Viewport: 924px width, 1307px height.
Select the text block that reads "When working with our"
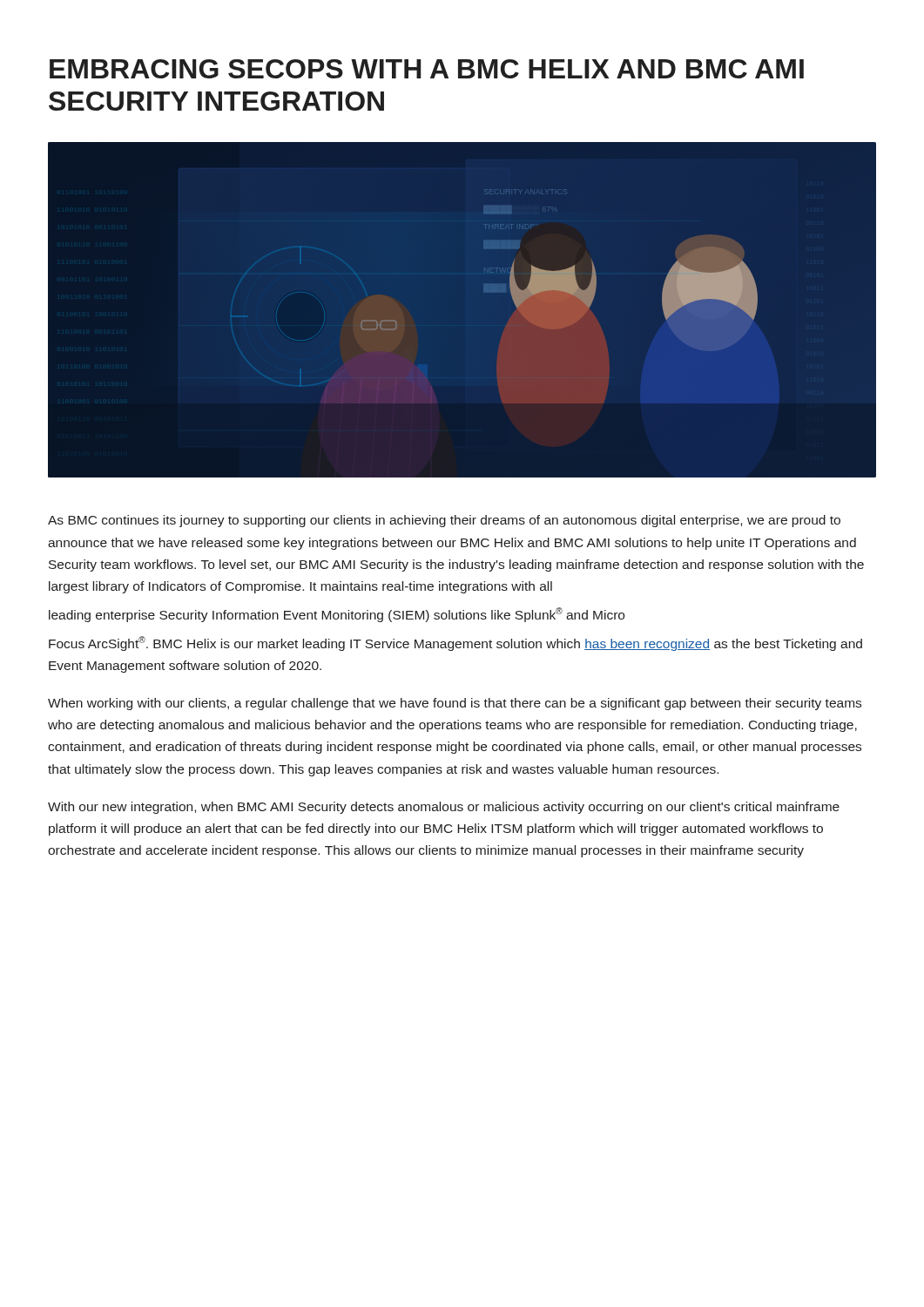click(455, 736)
